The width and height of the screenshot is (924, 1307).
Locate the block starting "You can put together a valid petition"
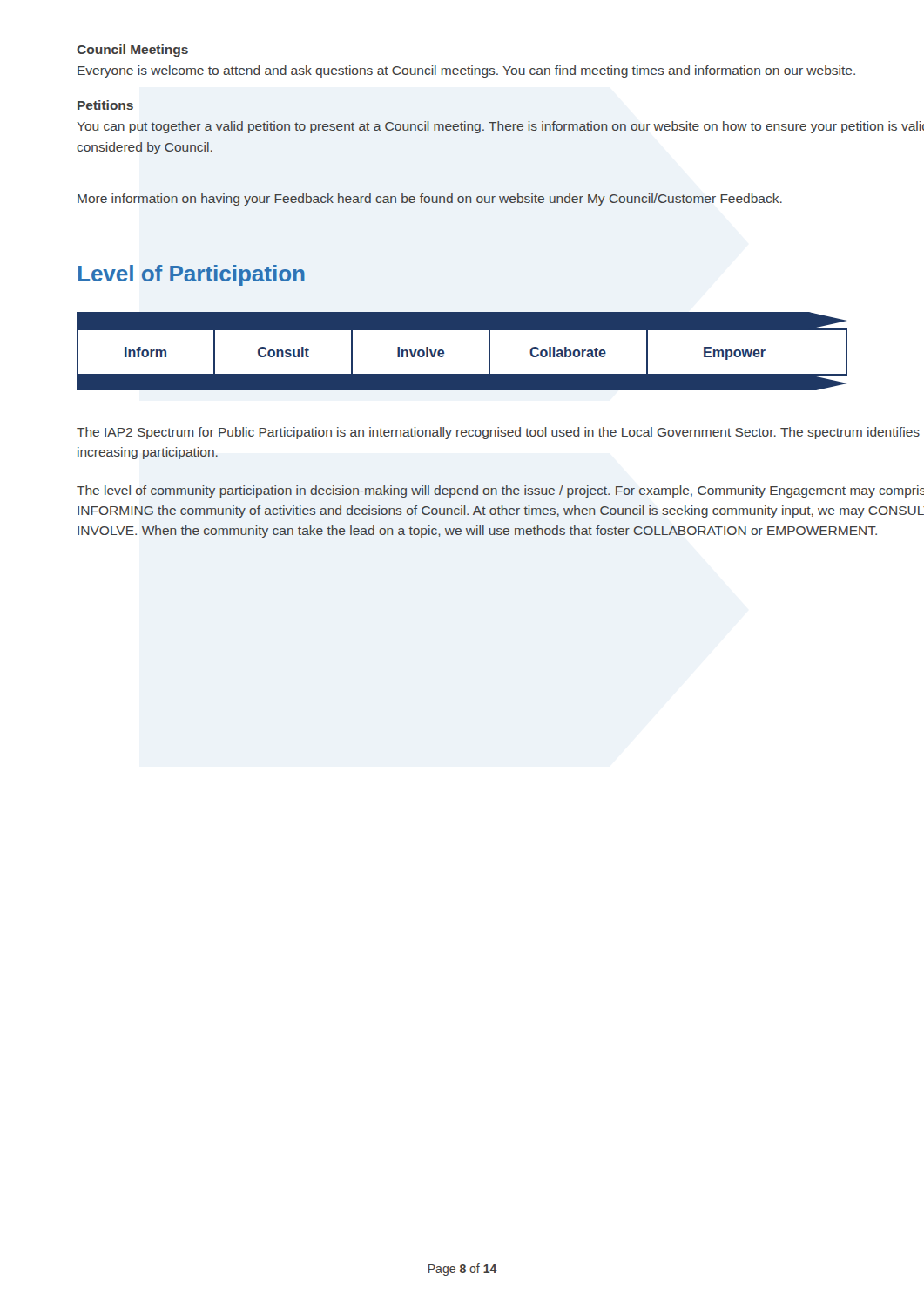pyautogui.click(x=500, y=136)
